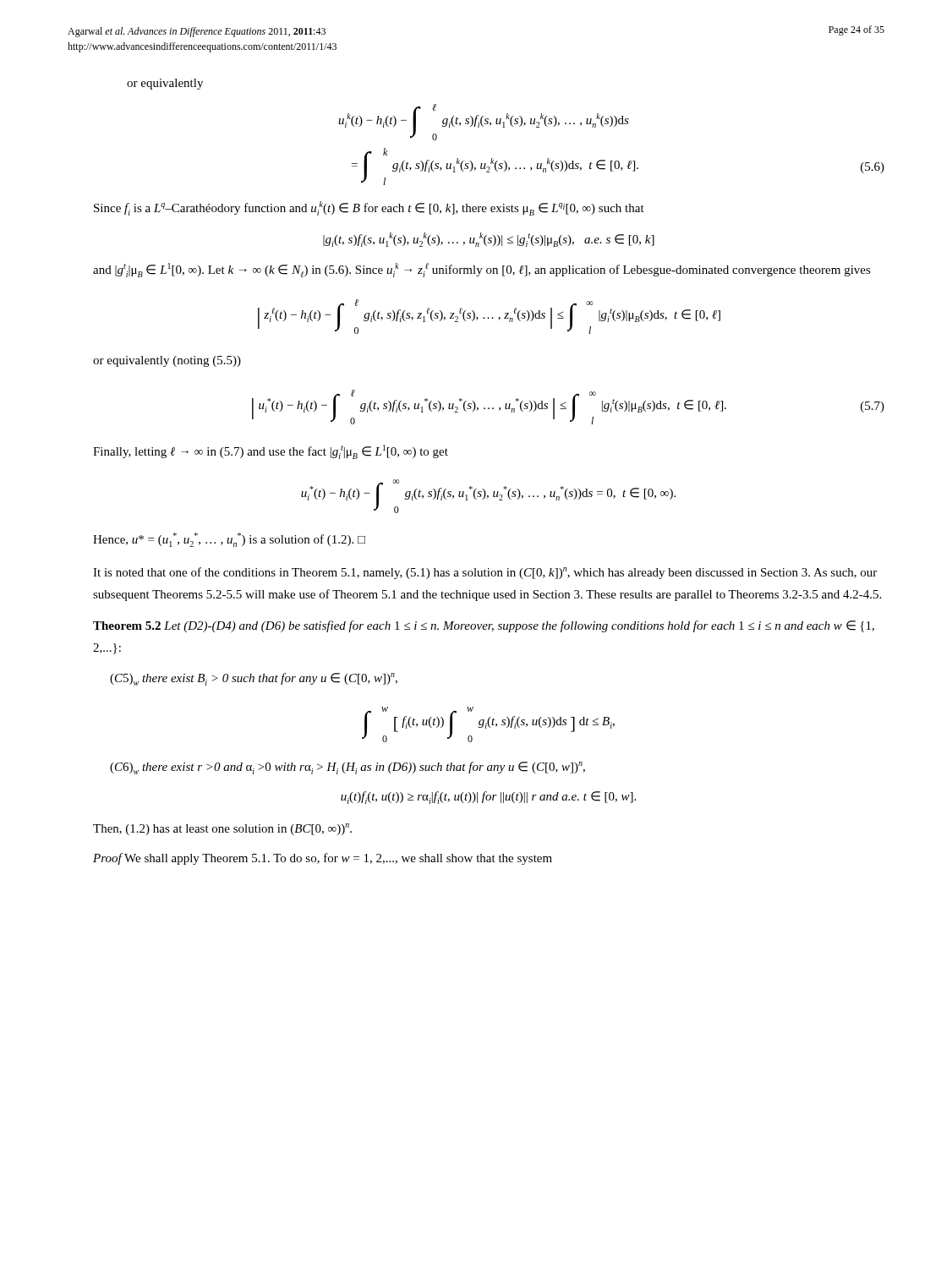Find the text starting "∫ w 0 ["
Viewport: 952px width, 1268px height.
(489, 723)
